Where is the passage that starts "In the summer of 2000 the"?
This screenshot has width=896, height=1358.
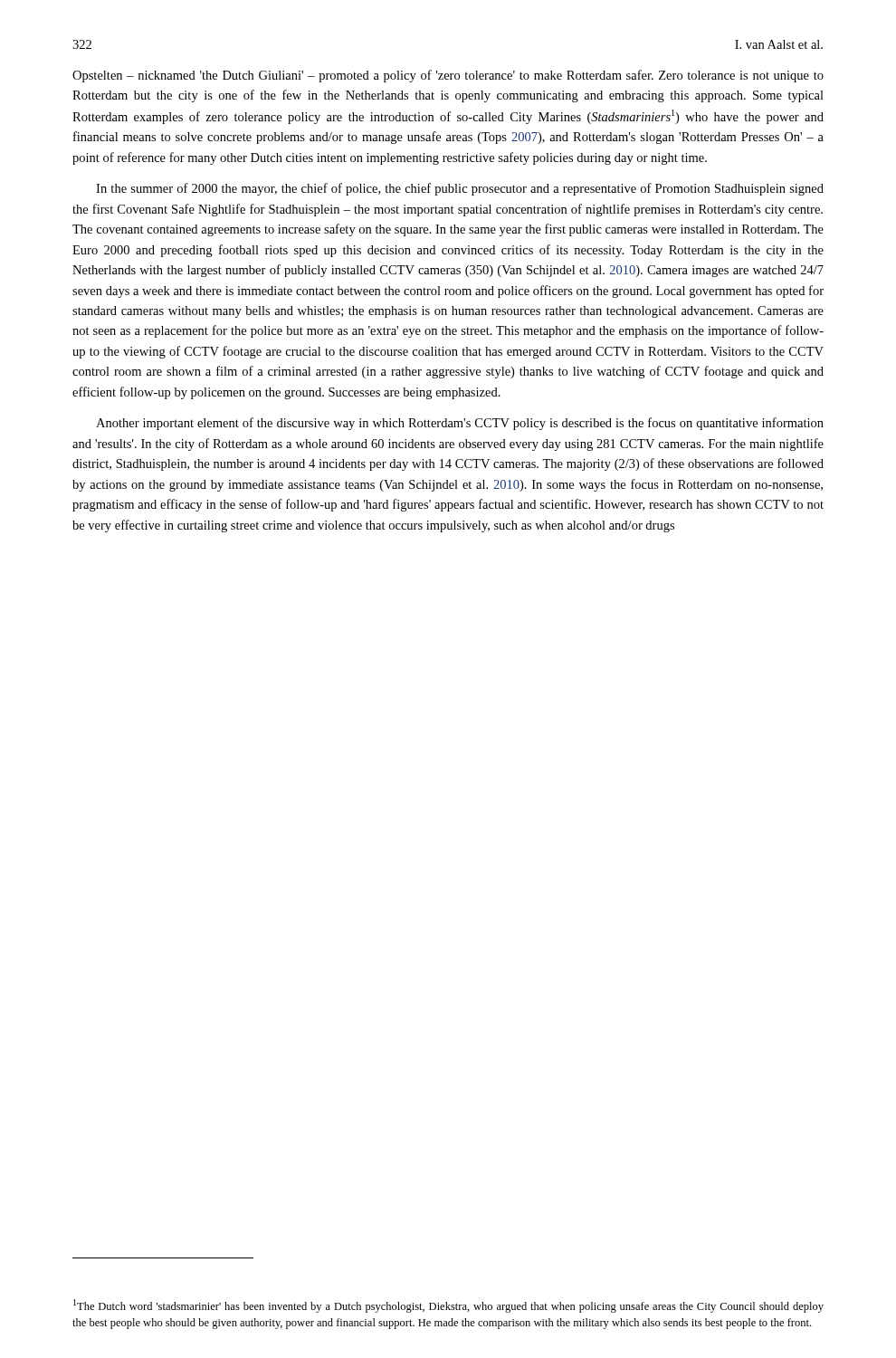point(448,290)
